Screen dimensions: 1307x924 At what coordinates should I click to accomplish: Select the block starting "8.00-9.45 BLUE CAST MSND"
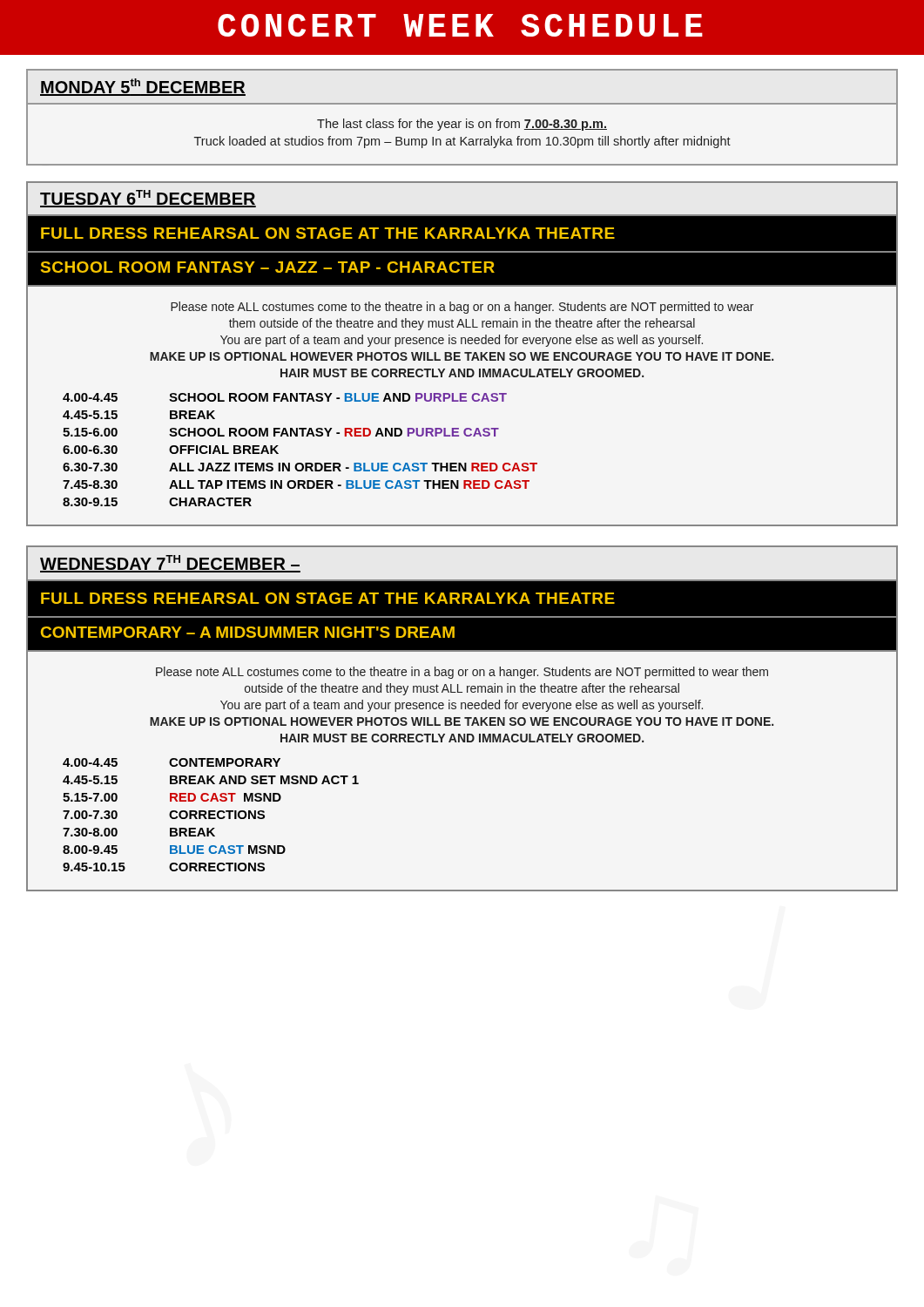point(174,850)
